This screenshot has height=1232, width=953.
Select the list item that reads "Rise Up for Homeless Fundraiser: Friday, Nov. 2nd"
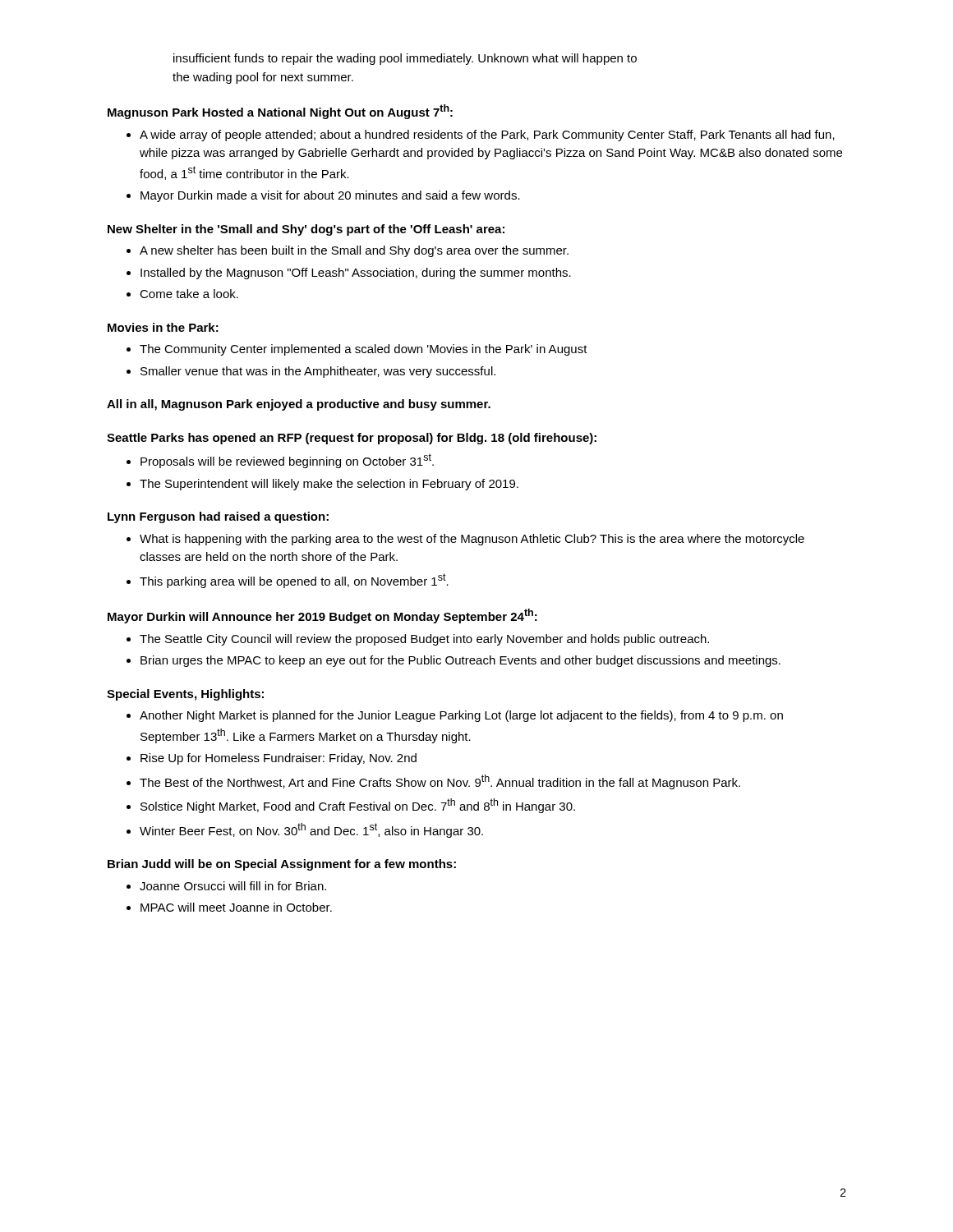coord(279,758)
